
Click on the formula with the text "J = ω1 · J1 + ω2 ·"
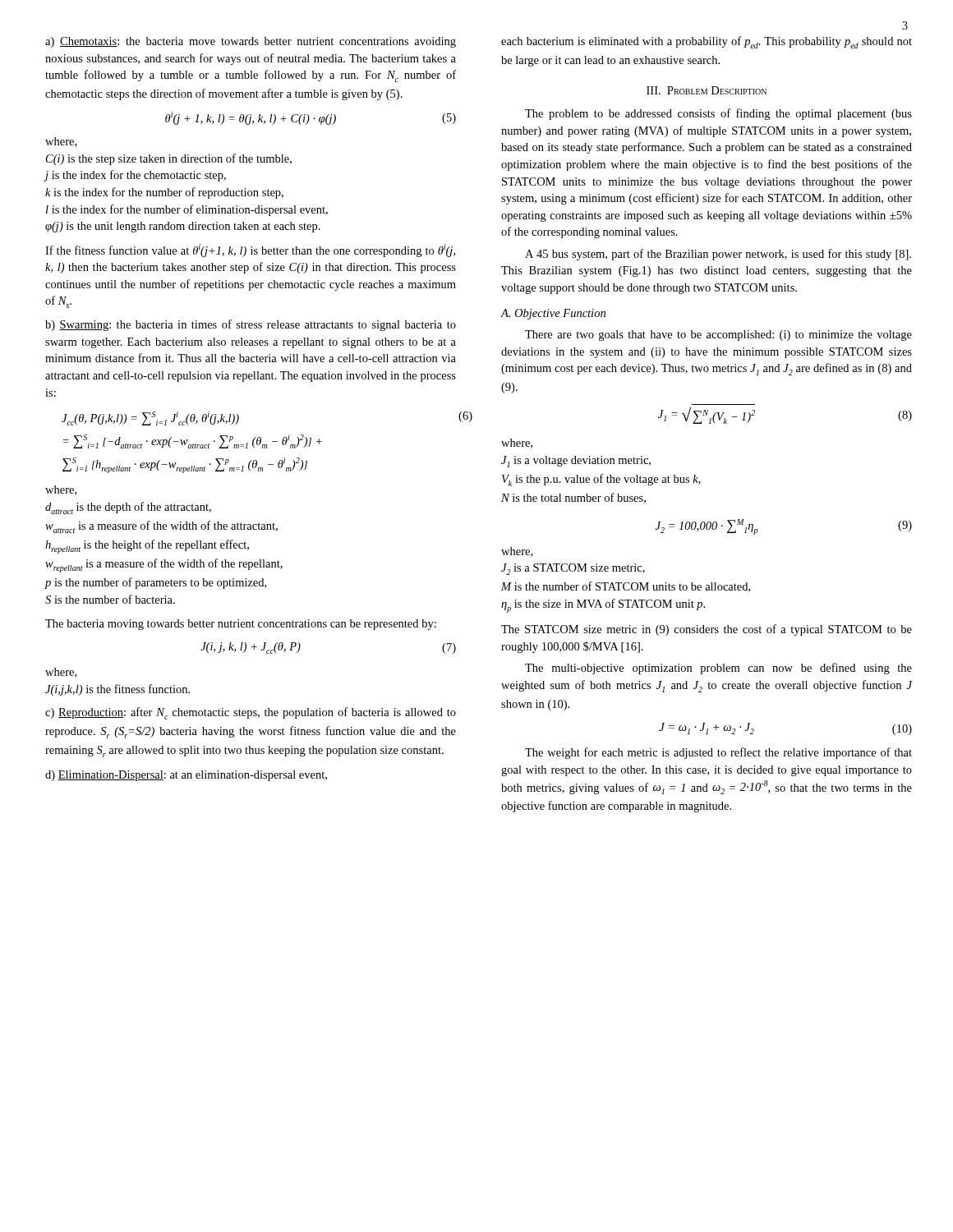707,728
